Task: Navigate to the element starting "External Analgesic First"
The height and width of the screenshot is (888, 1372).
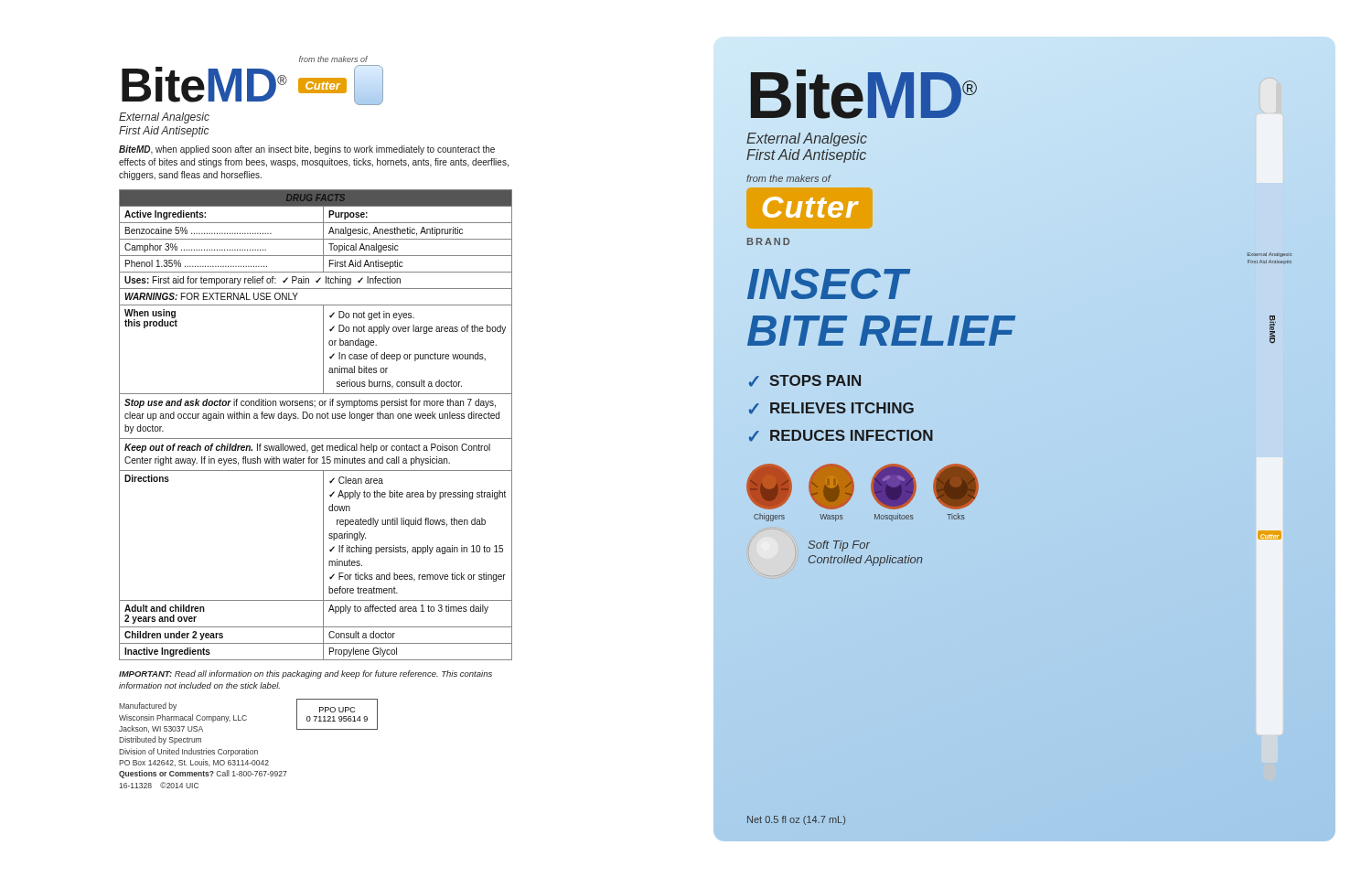Action: [807, 139]
